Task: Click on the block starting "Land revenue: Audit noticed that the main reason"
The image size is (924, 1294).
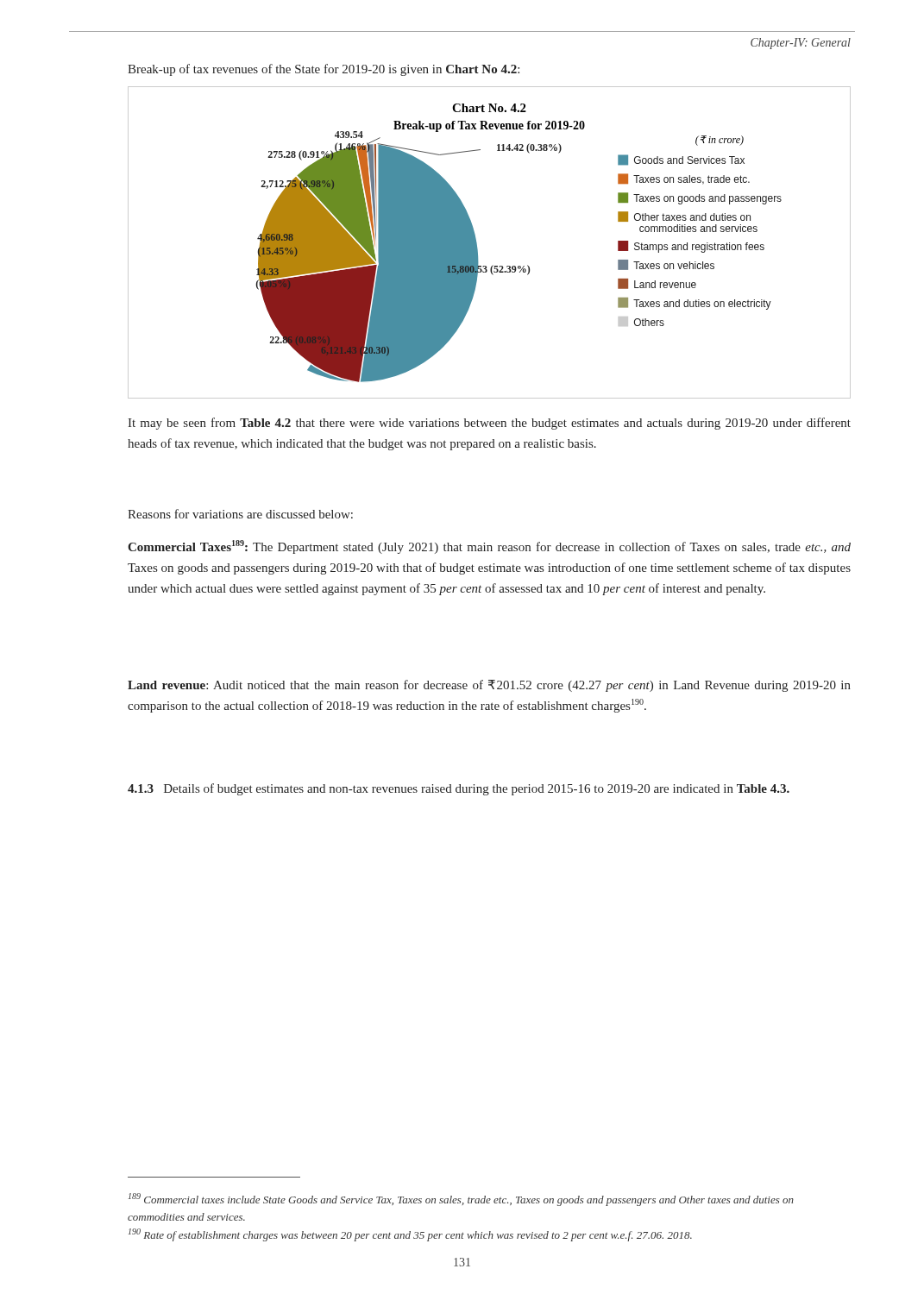Action: (x=489, y=695)
